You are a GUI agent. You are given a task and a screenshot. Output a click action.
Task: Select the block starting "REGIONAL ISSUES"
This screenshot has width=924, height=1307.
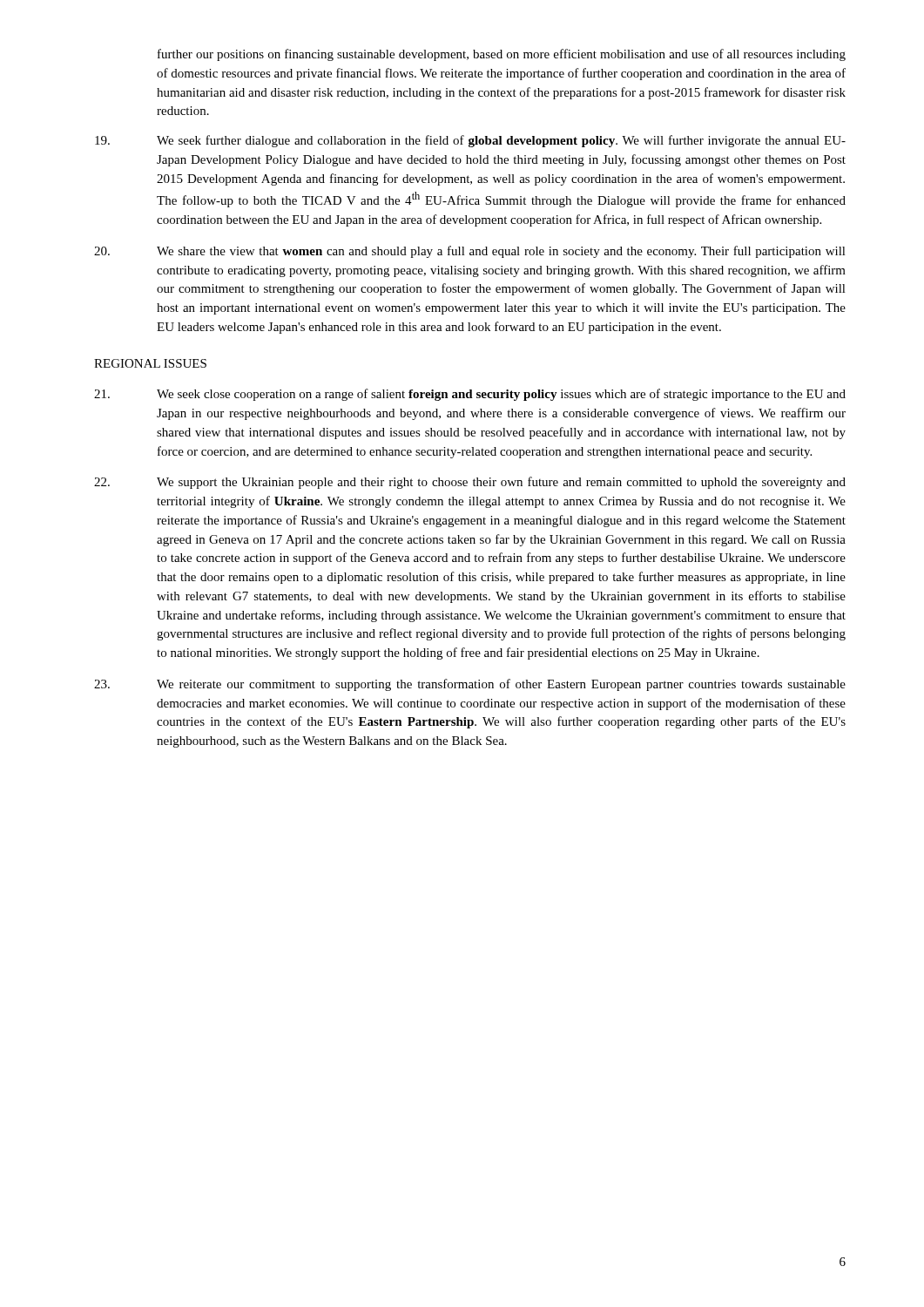(151, 363)
